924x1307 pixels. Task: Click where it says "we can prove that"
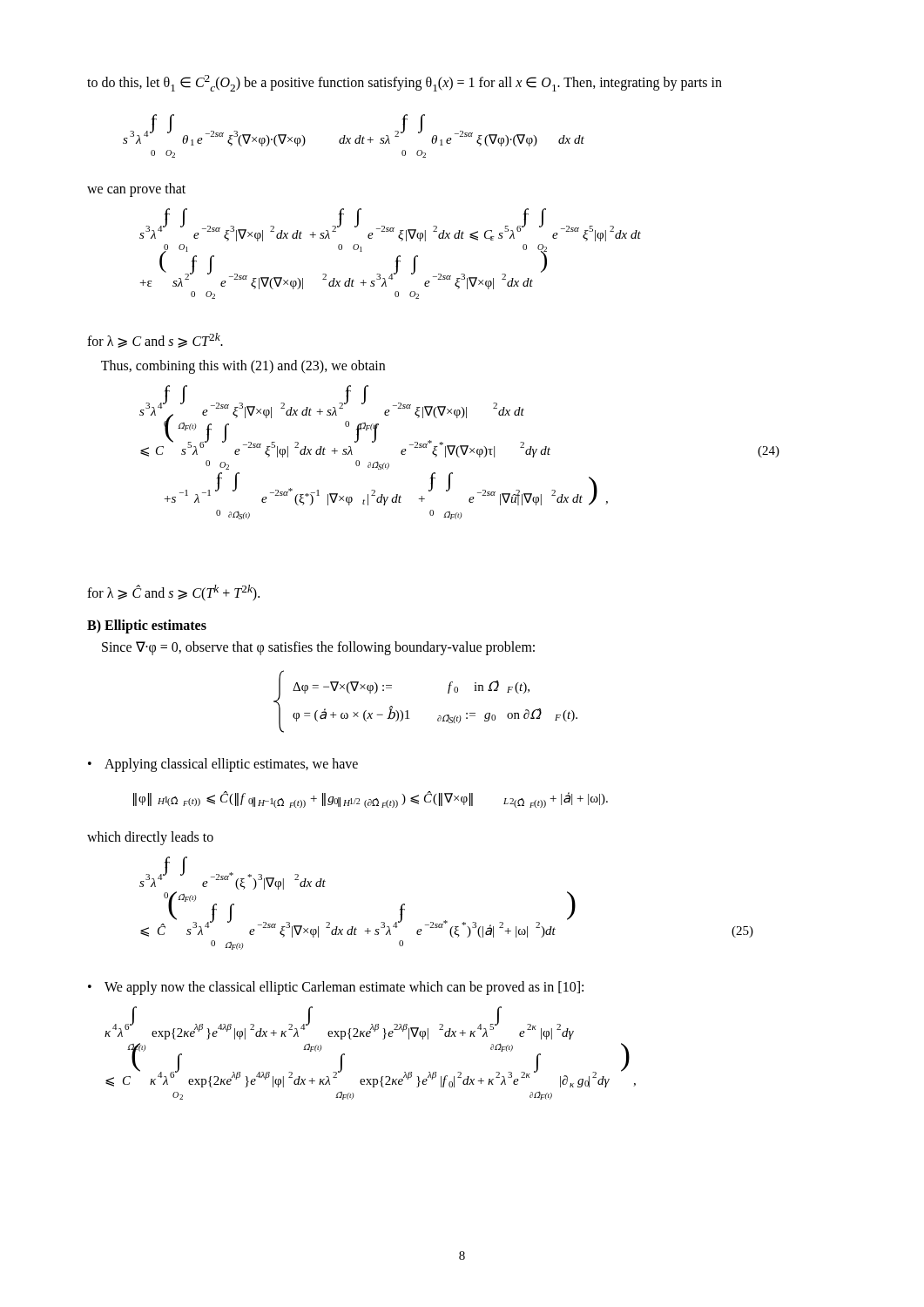tap(136, 188)
